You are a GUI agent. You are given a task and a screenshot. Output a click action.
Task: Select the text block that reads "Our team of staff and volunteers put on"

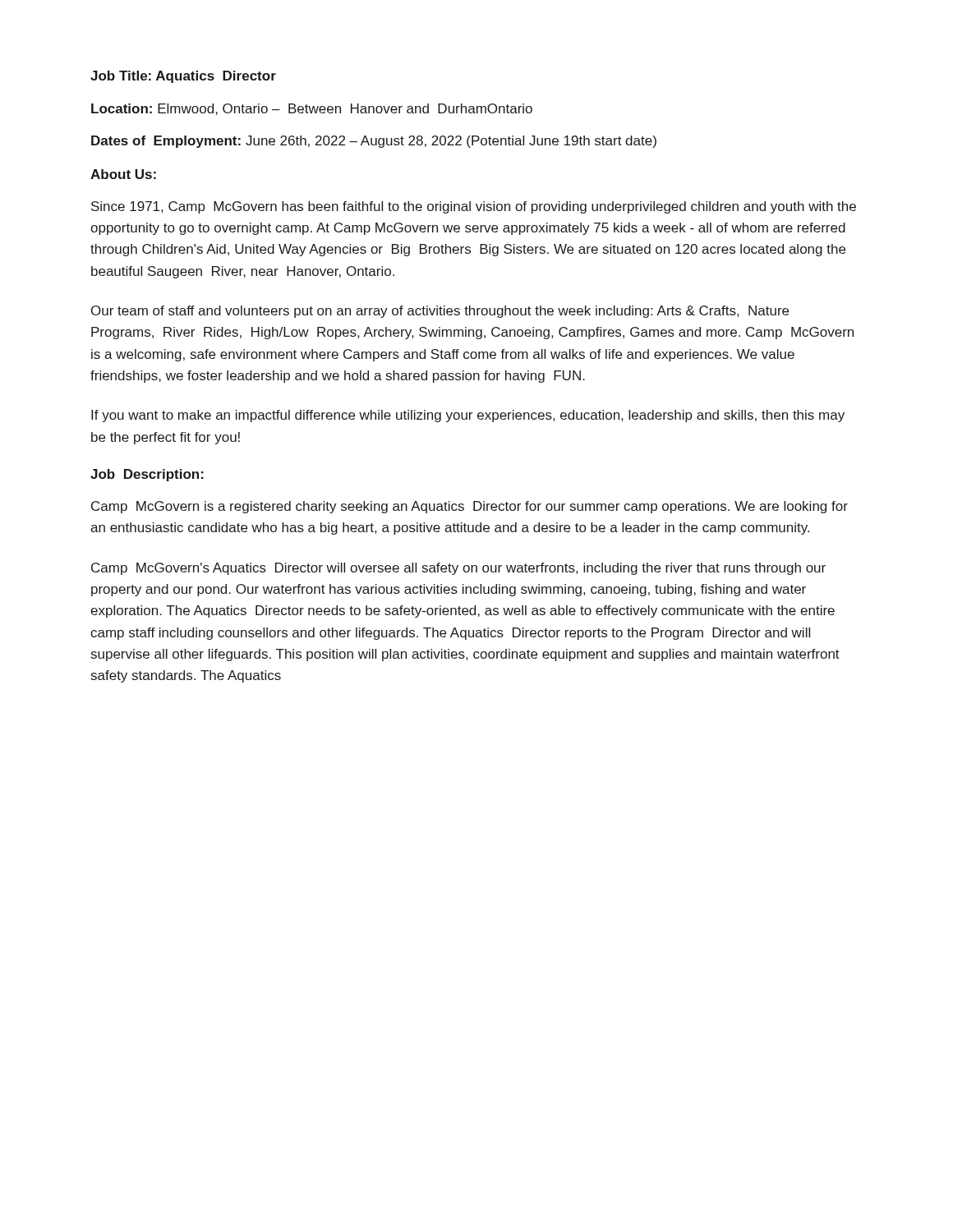(472, 343)
